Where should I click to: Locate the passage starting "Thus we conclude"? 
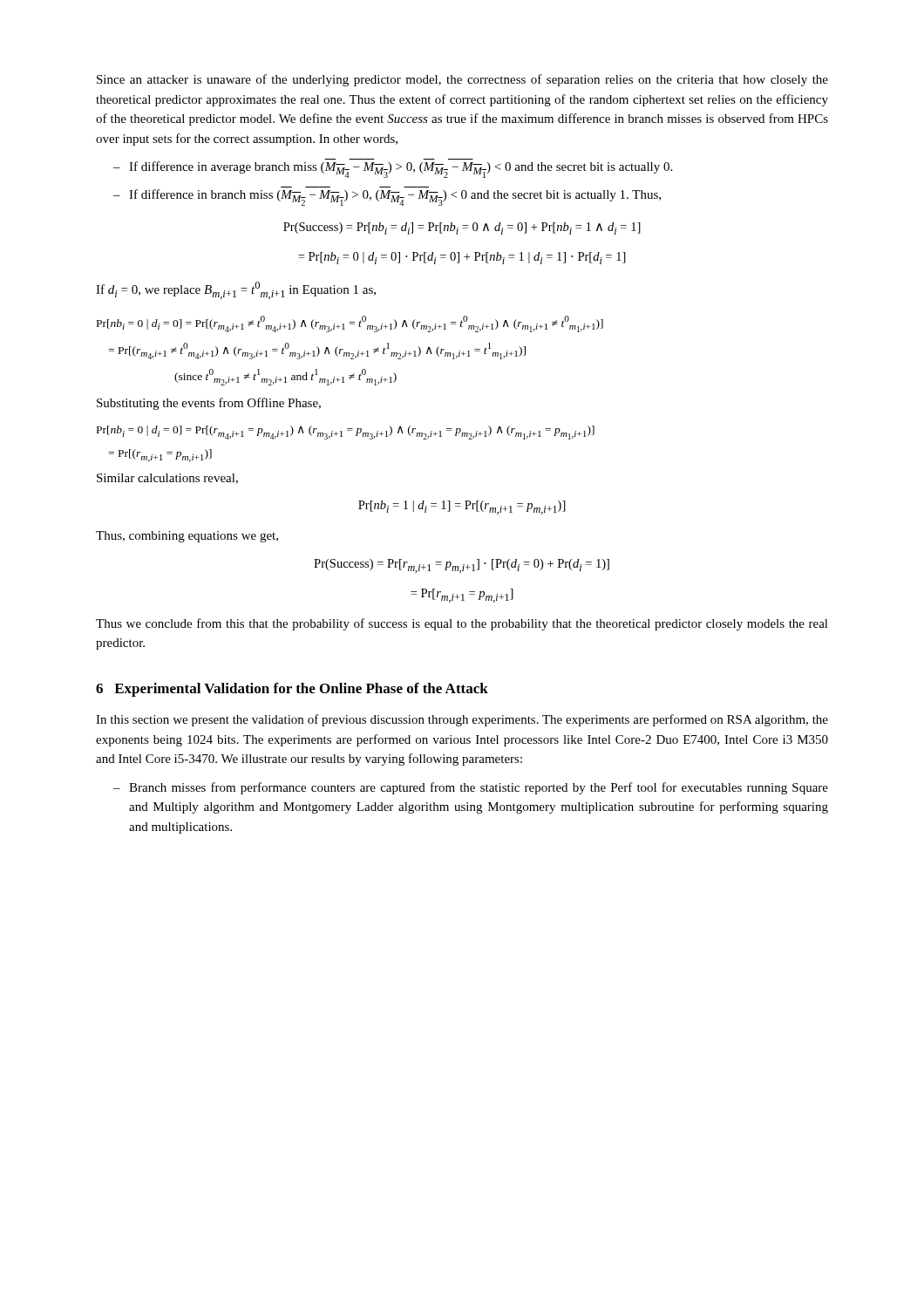(x=462, y=633)
